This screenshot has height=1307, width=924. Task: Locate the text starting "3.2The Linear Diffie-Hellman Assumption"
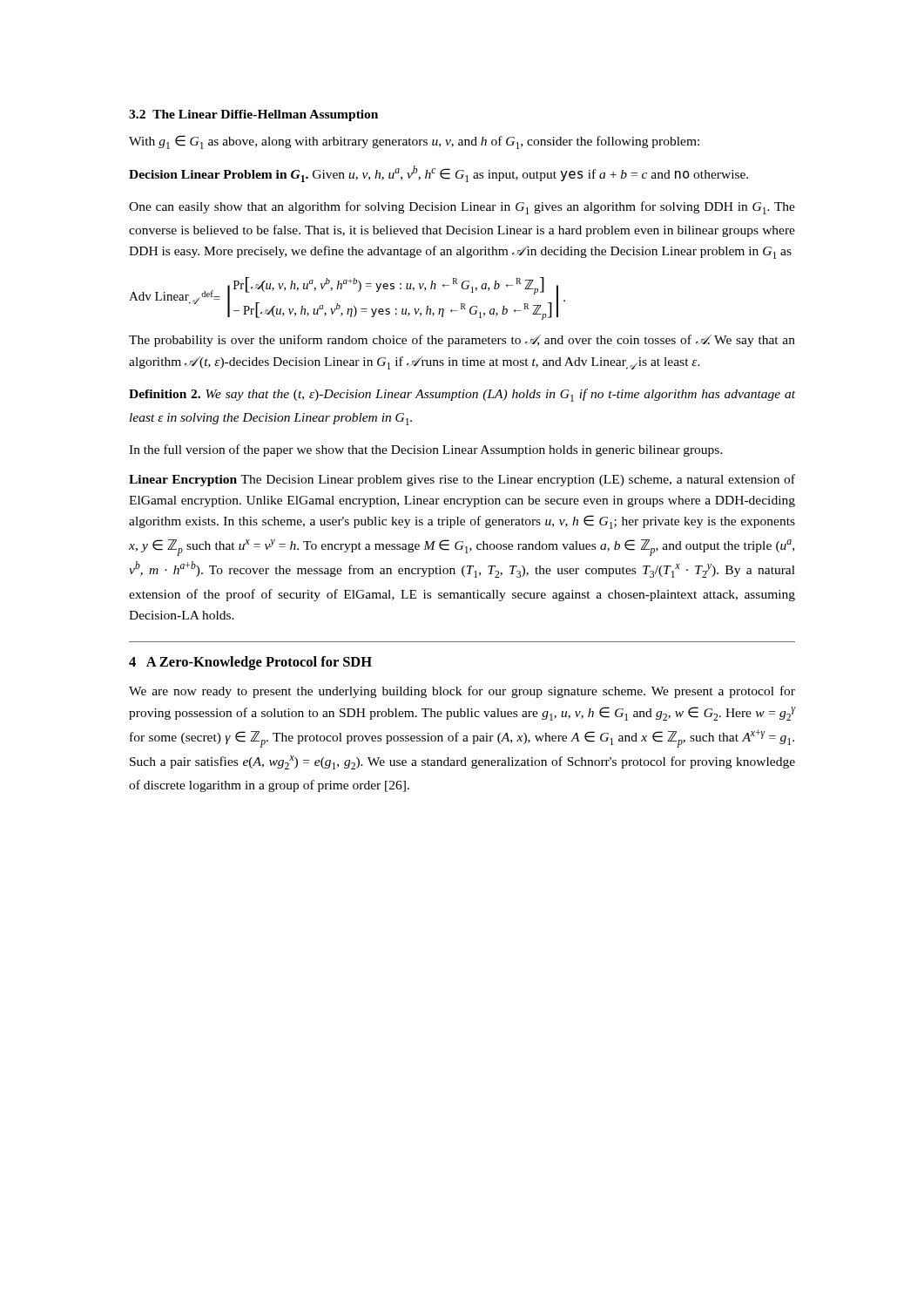254,114
